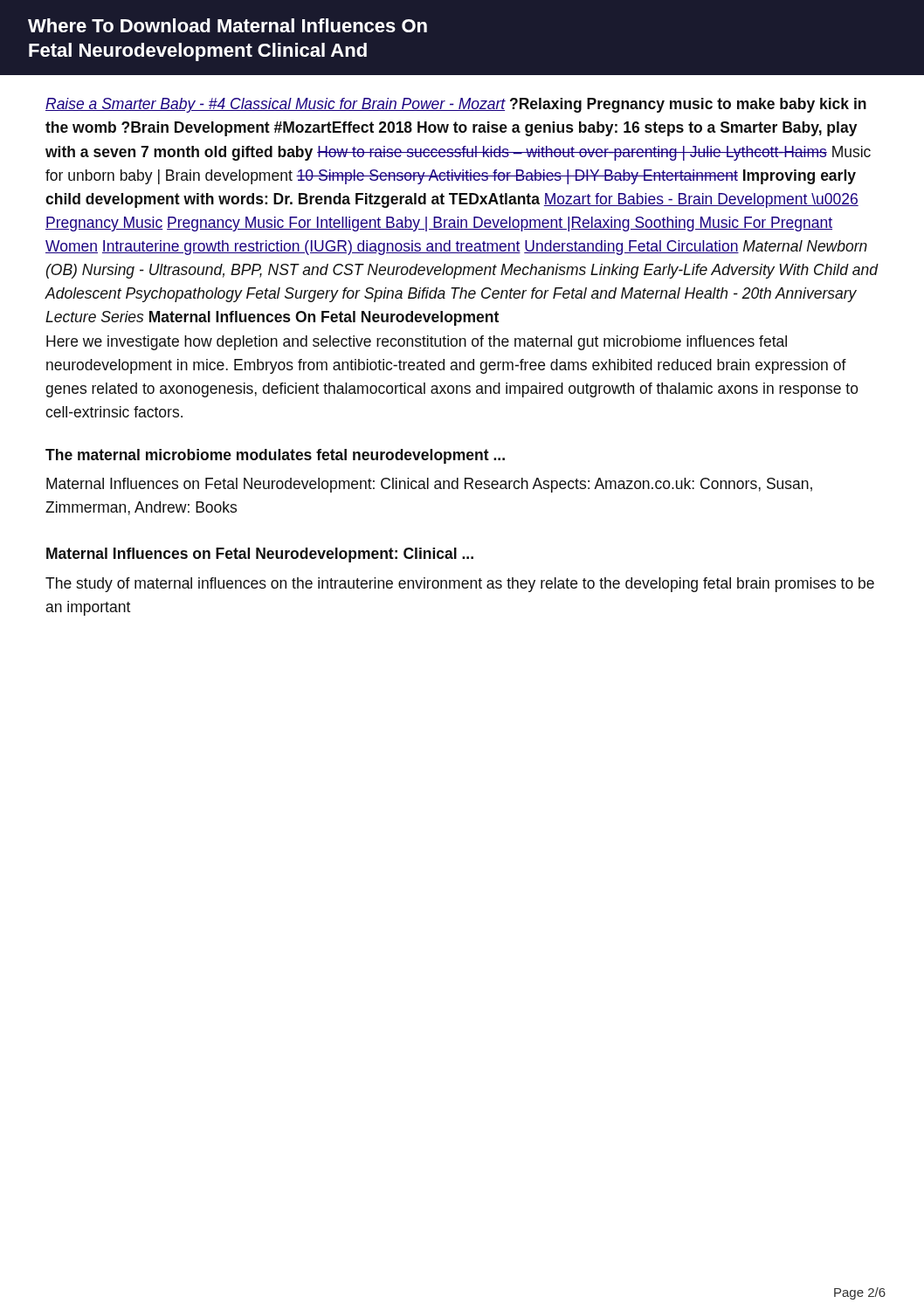Viewport: 924px width, 1310px height.
Task: Select the text starting "The maternal microbiome modulates"
Action: point(276,455)
